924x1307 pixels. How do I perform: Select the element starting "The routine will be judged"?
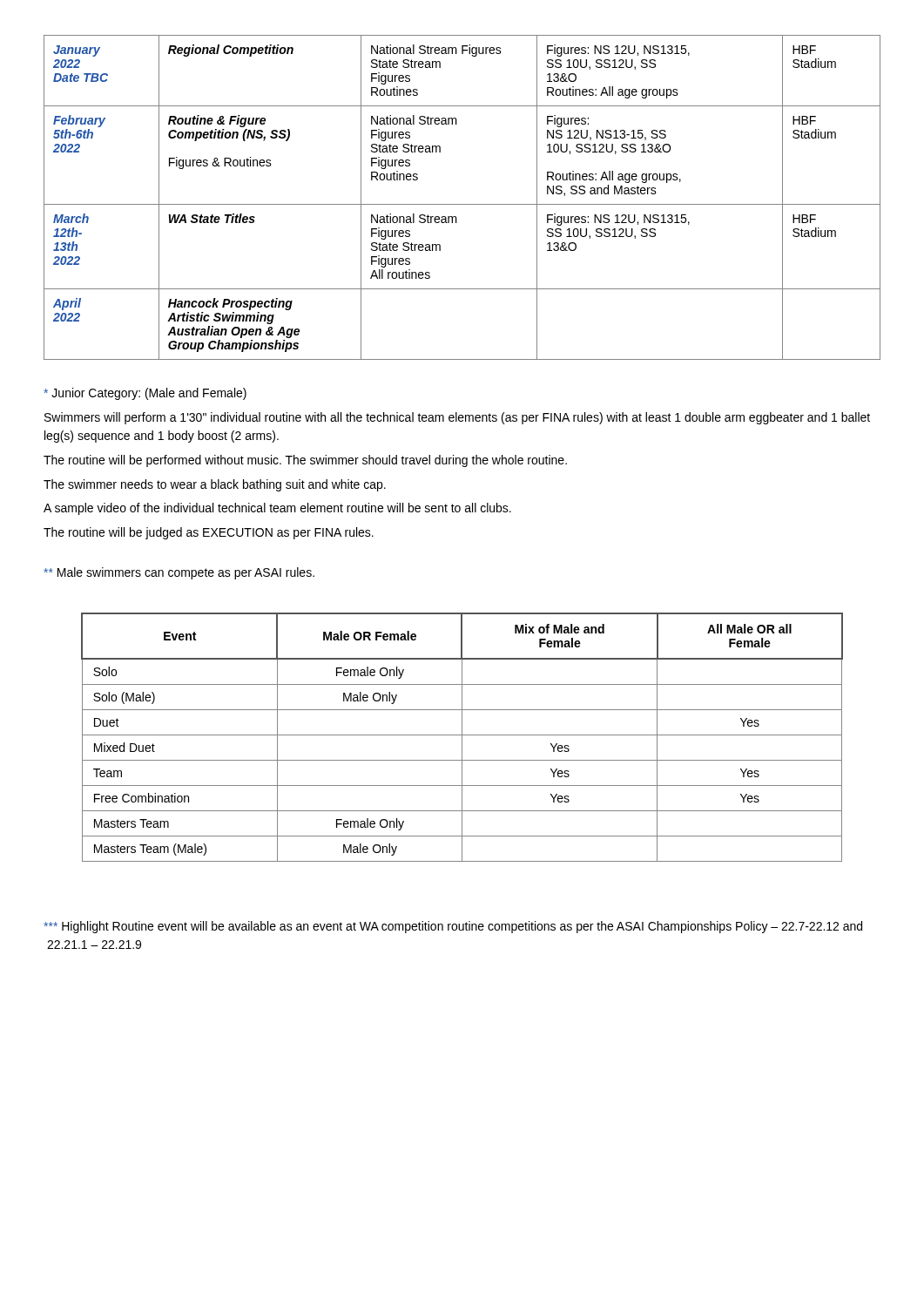[x=209, y=533]
